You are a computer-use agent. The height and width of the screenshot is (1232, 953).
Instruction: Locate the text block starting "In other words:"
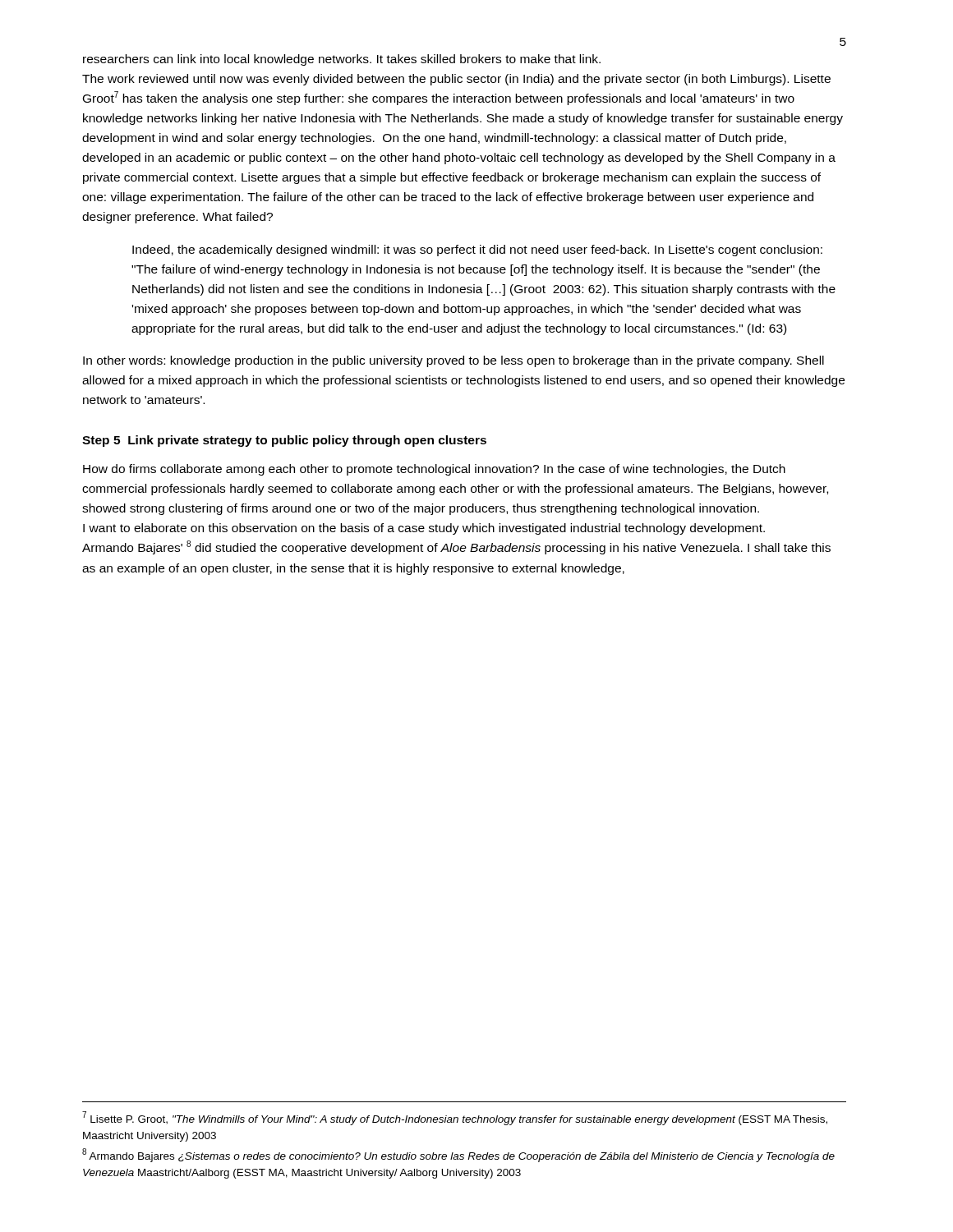464,381
